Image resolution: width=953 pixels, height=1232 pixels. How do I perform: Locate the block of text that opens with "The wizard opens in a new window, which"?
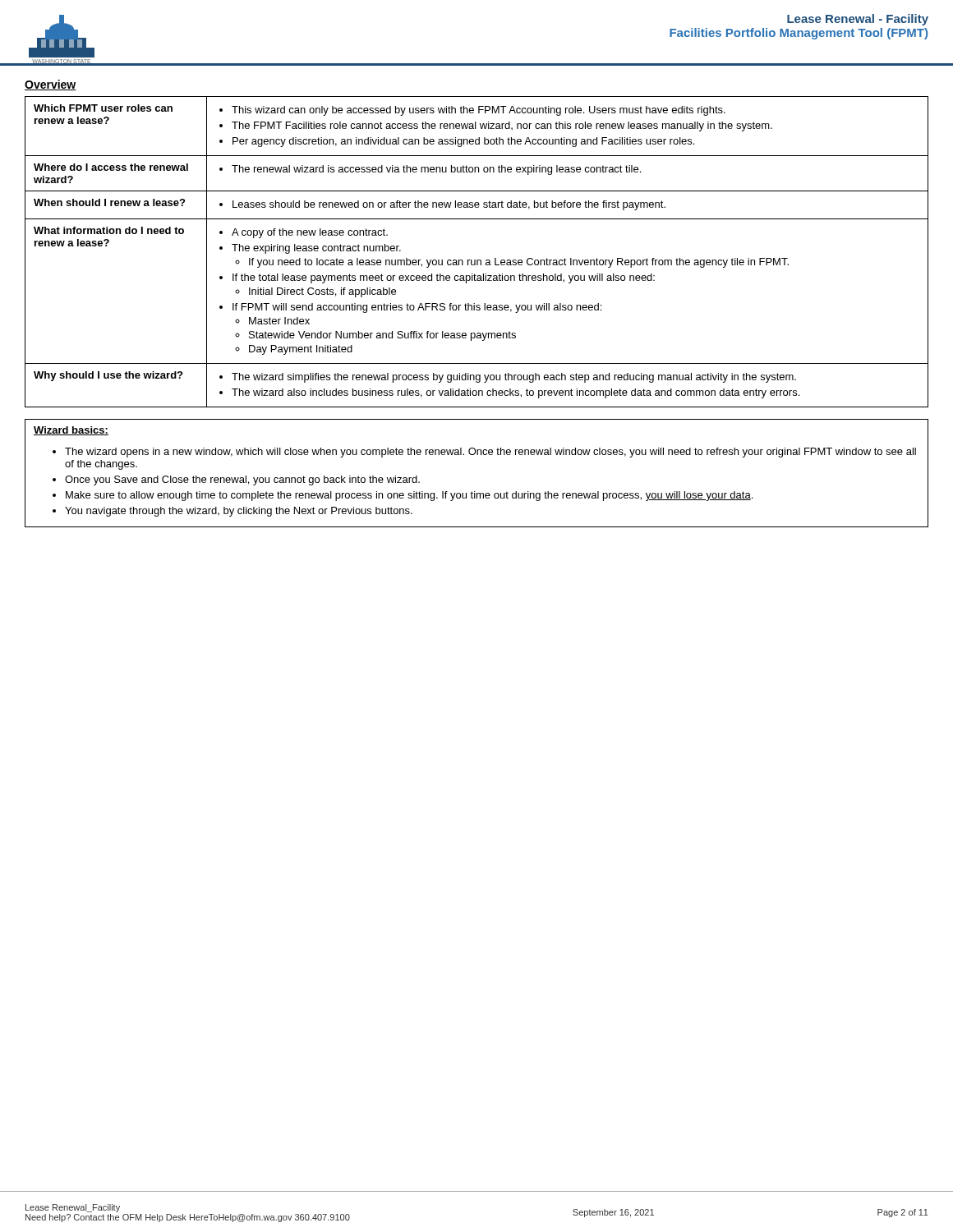[x=491, y=457]
